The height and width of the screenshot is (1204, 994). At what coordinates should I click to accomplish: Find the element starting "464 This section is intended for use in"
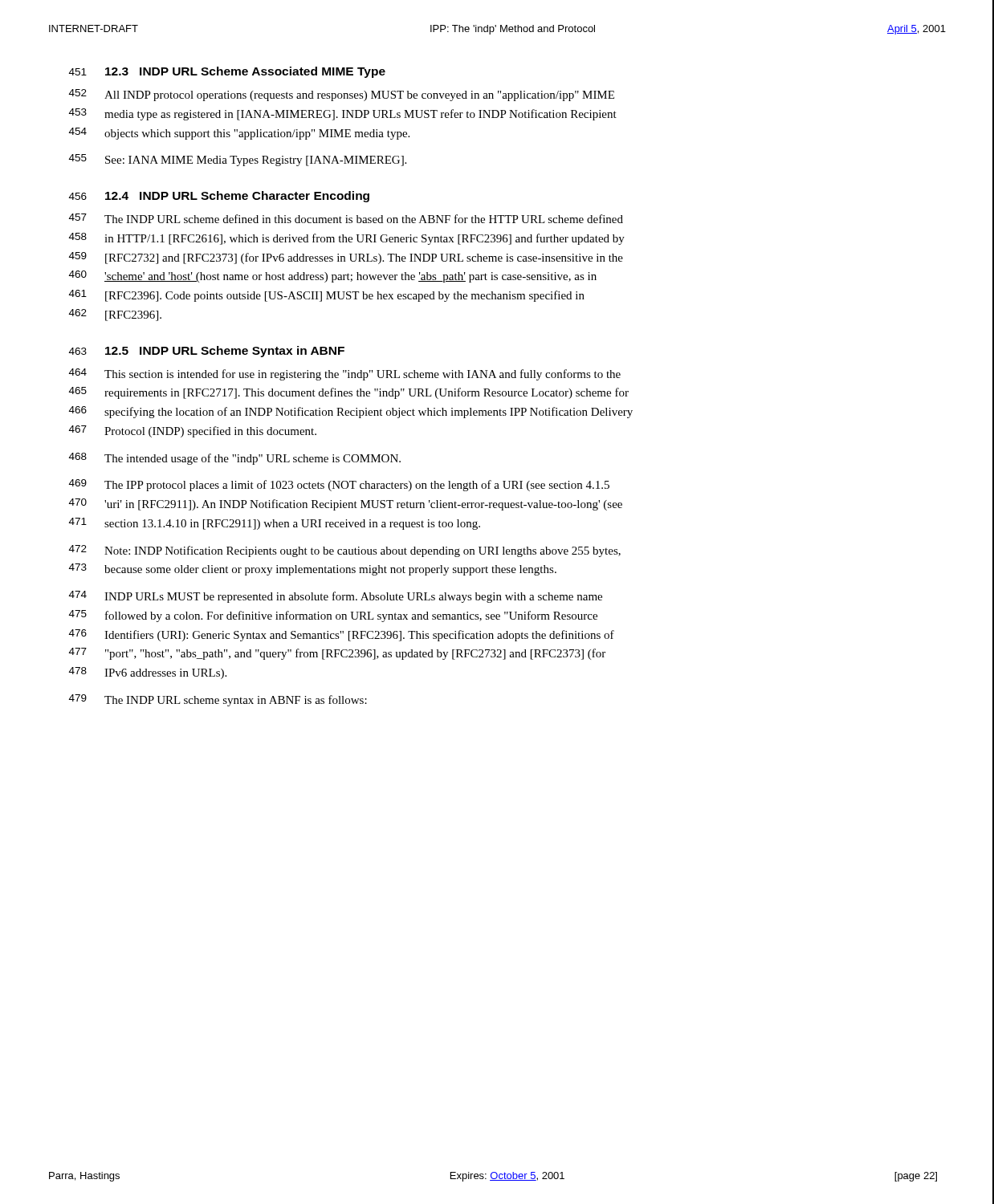(x=493, y=374)
